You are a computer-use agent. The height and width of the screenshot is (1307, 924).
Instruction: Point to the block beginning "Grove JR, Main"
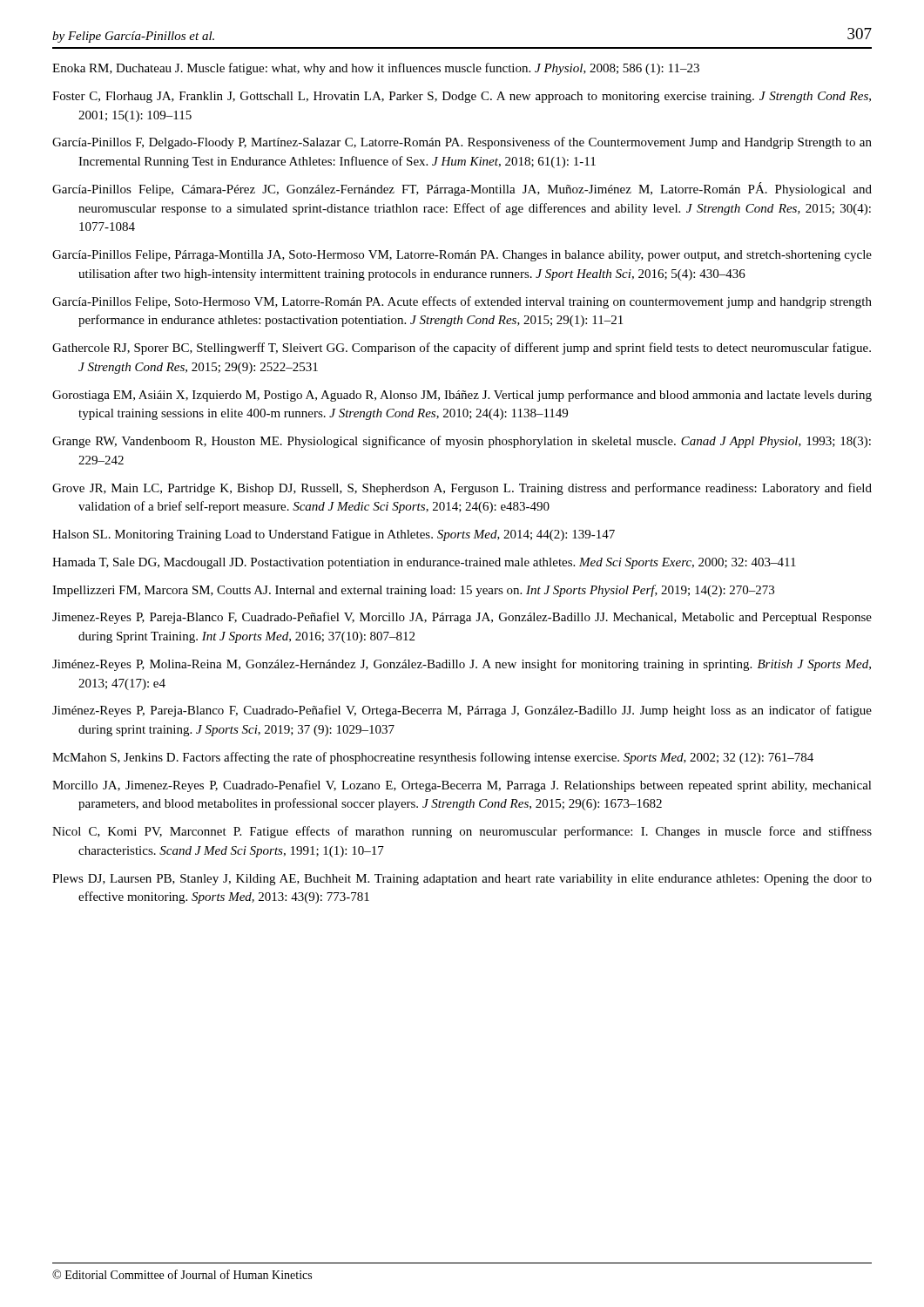(x=462, y=497)
